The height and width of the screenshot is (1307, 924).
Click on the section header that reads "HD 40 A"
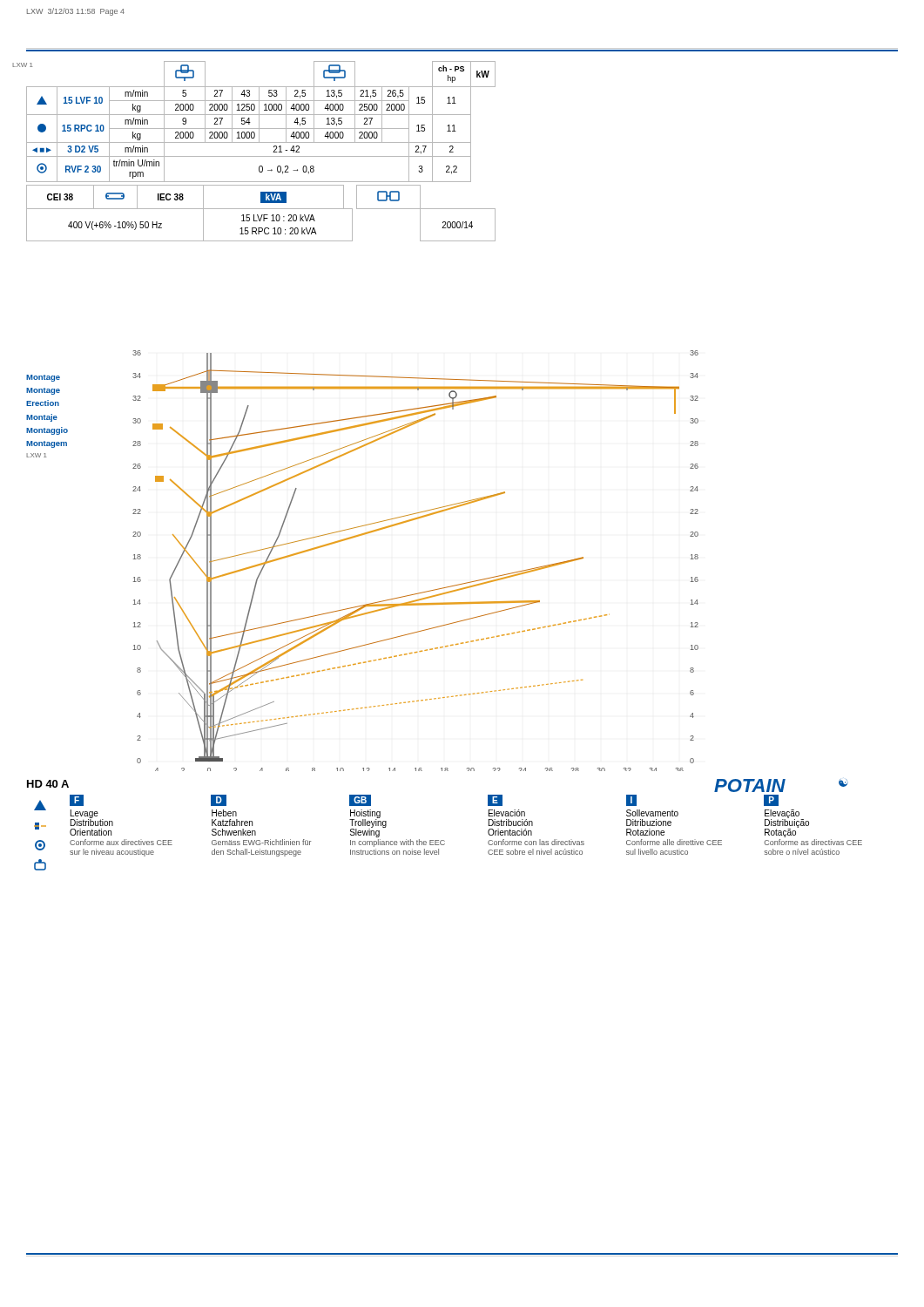pyautogui.click(x=48, y=784)
